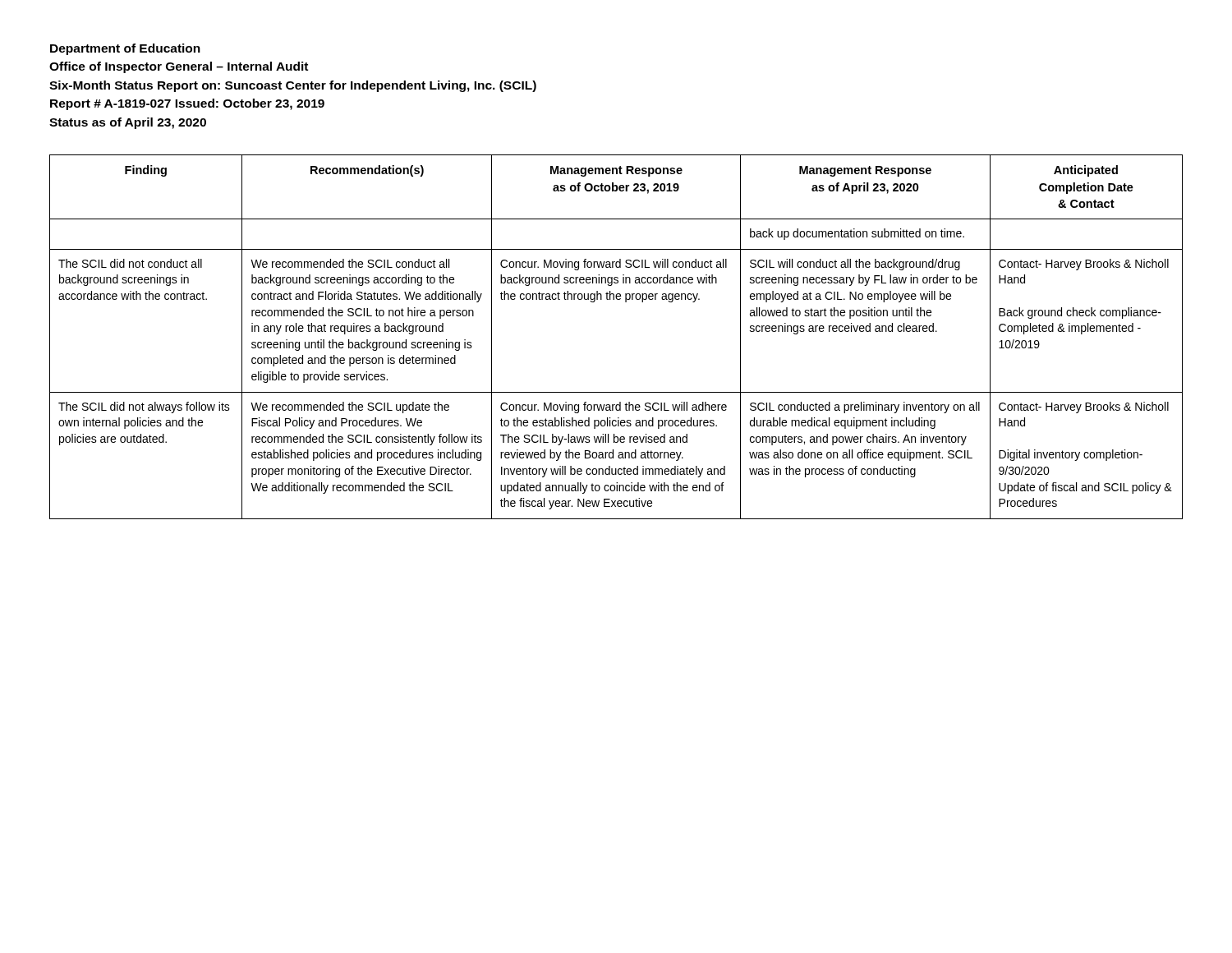Select the table that reads "Management Response as of October"
The height and width of the screenshot is (953, 1232).
click(x=616, y=337)
